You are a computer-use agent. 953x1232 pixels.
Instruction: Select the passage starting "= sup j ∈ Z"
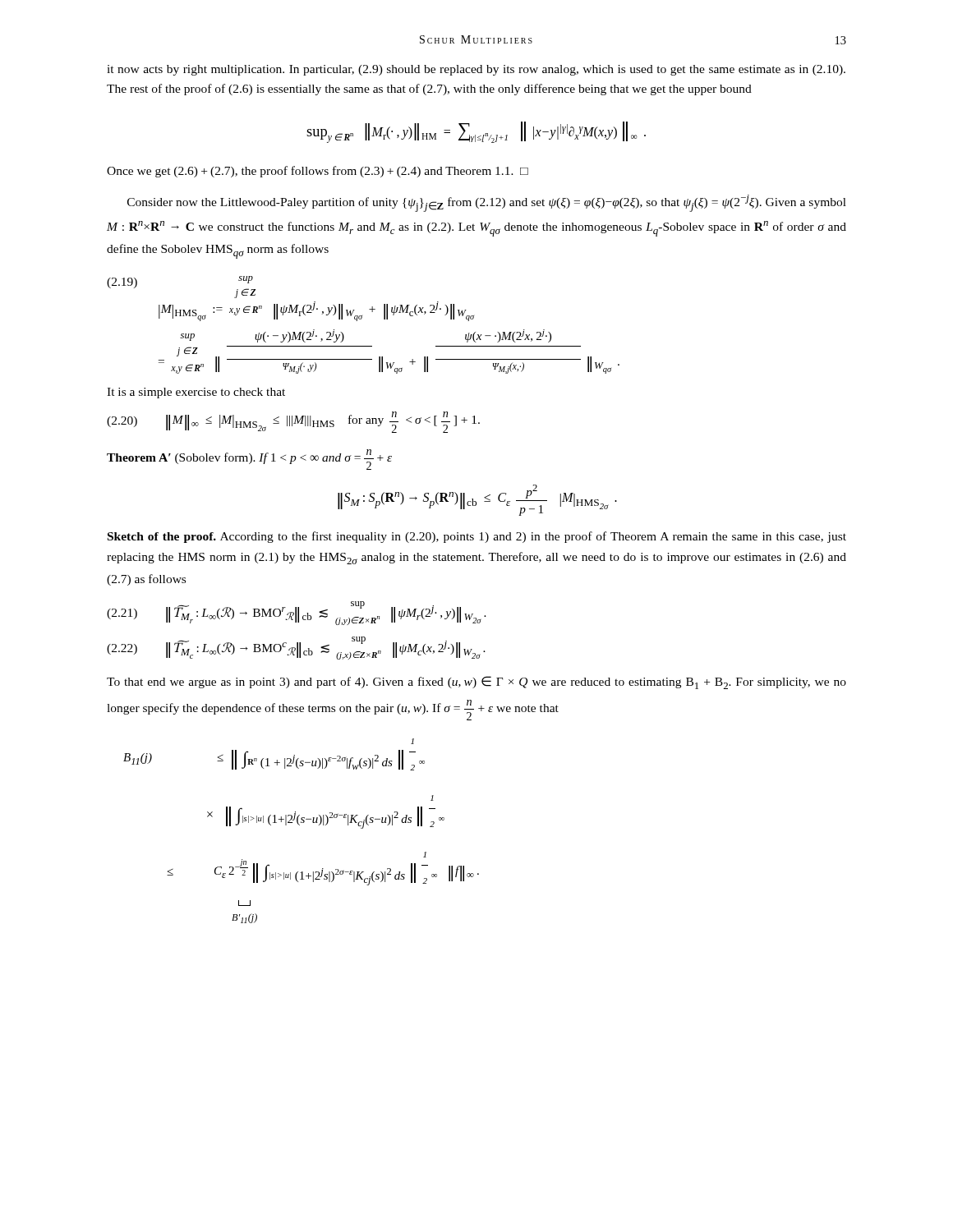click(502, 350)
